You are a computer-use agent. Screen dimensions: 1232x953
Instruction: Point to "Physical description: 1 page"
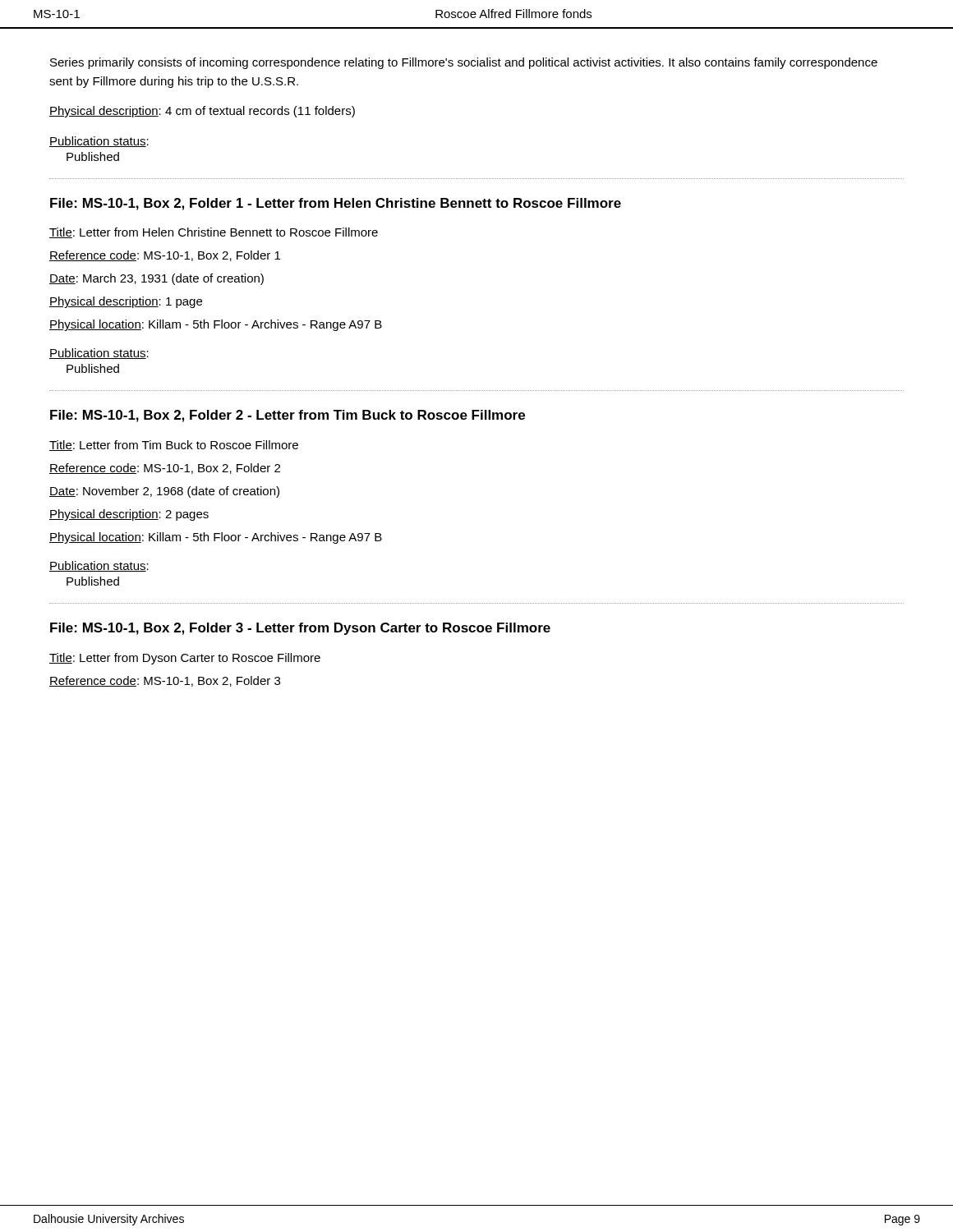click(x=126, y=301)
